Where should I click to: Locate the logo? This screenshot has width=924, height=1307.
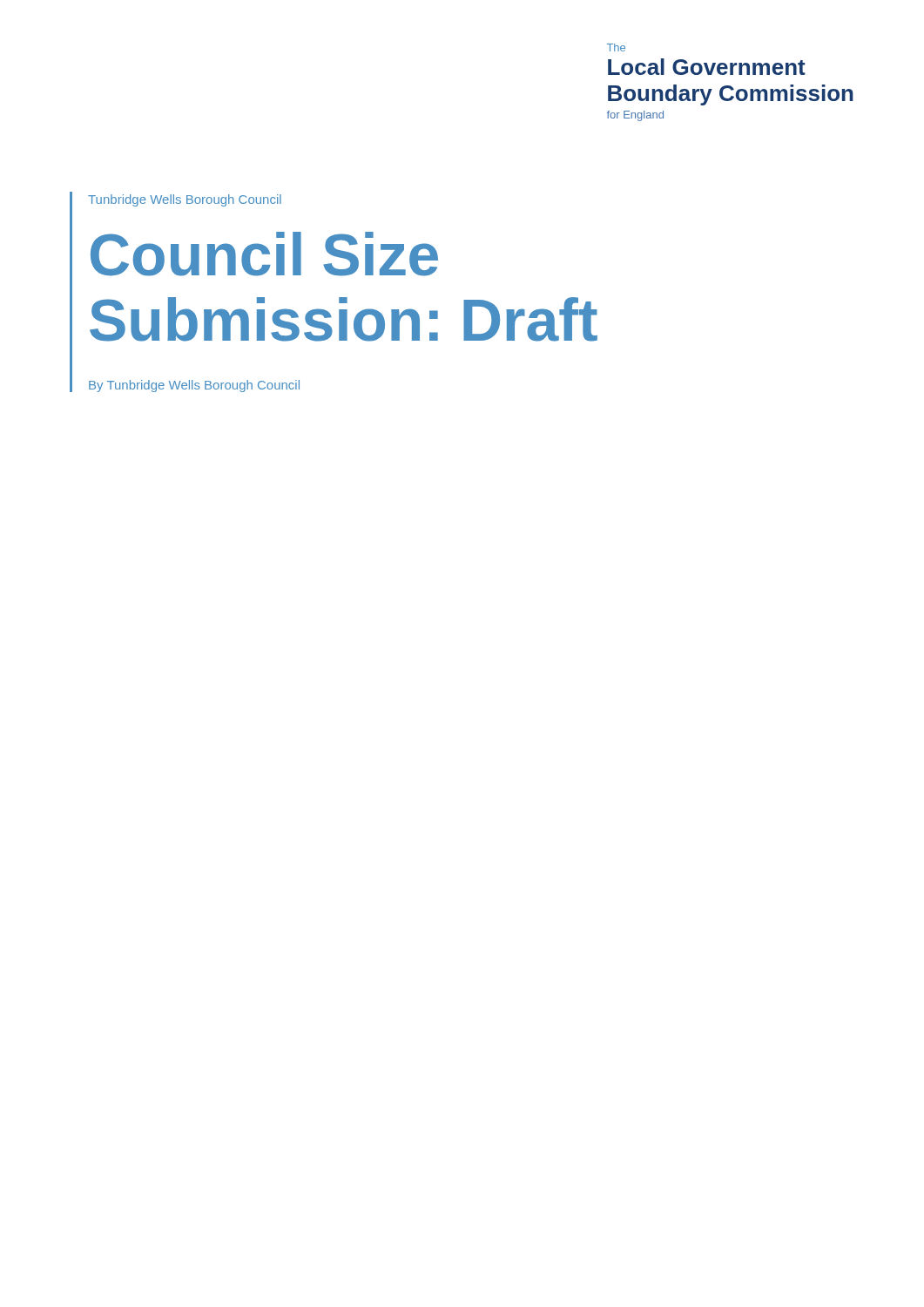pyautogui.click(x=730, y=82)
